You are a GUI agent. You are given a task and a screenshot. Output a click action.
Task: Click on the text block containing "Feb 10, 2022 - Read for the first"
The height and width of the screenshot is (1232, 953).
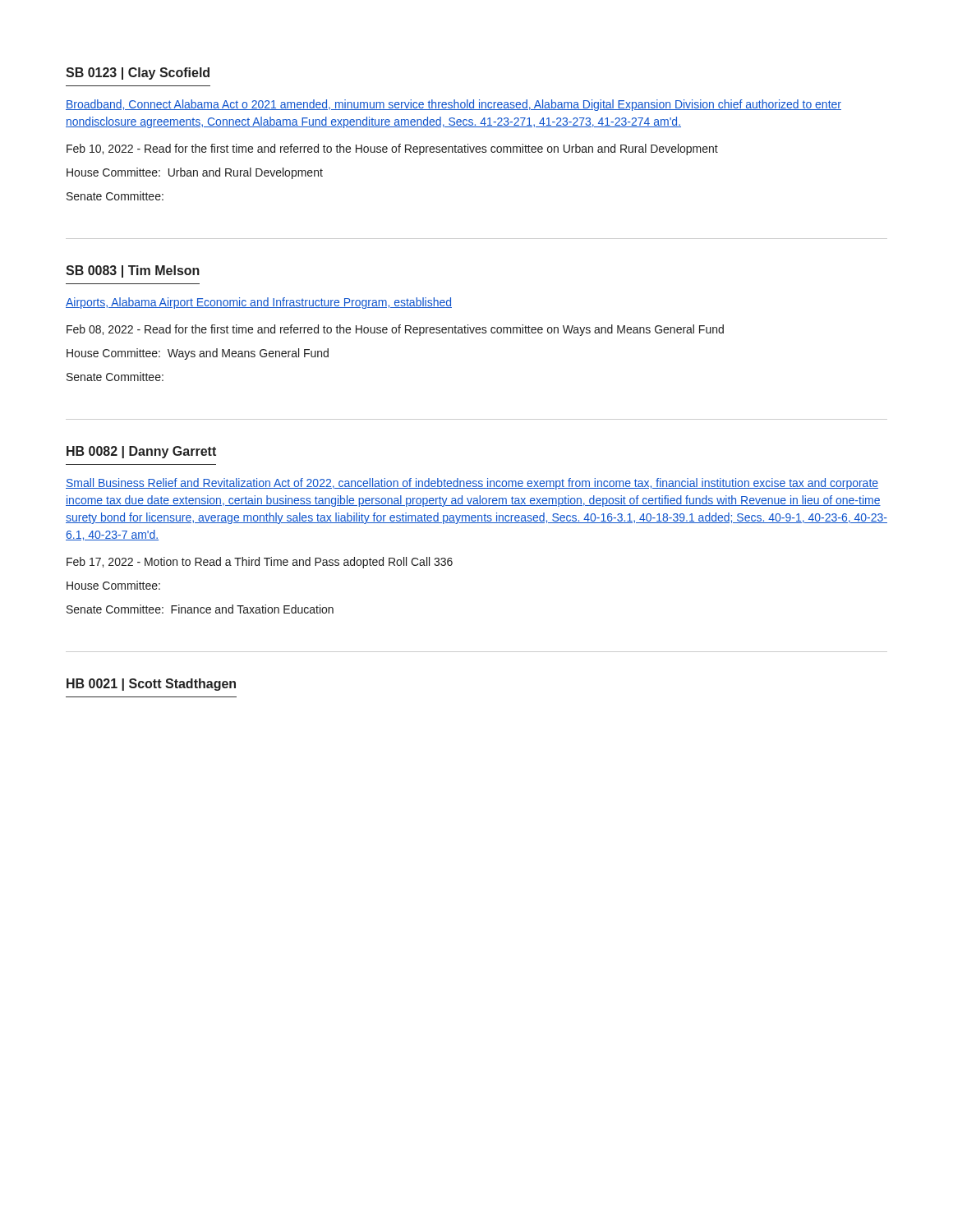[x=392, y=149]
